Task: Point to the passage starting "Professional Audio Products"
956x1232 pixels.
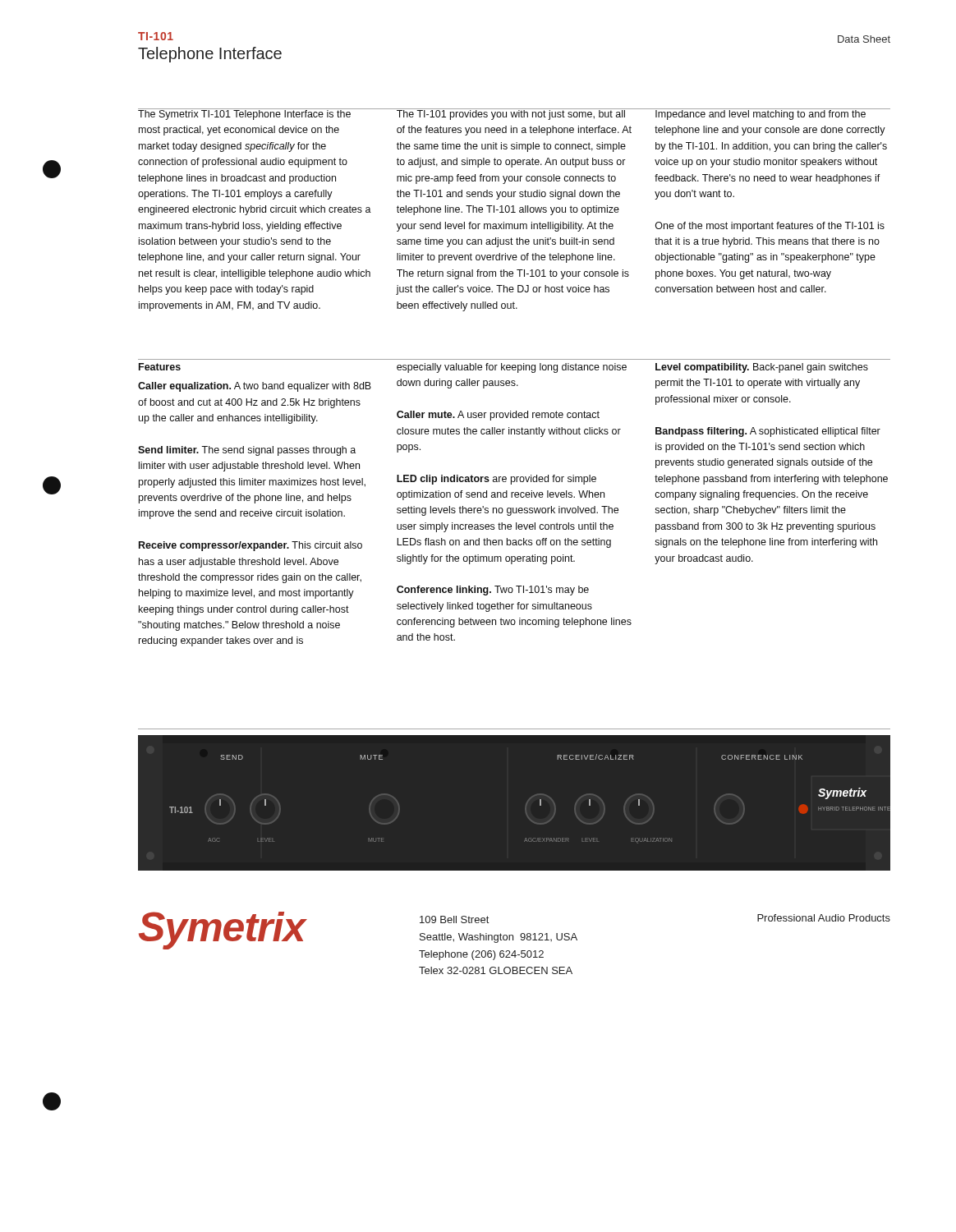Action: (824, 918)
